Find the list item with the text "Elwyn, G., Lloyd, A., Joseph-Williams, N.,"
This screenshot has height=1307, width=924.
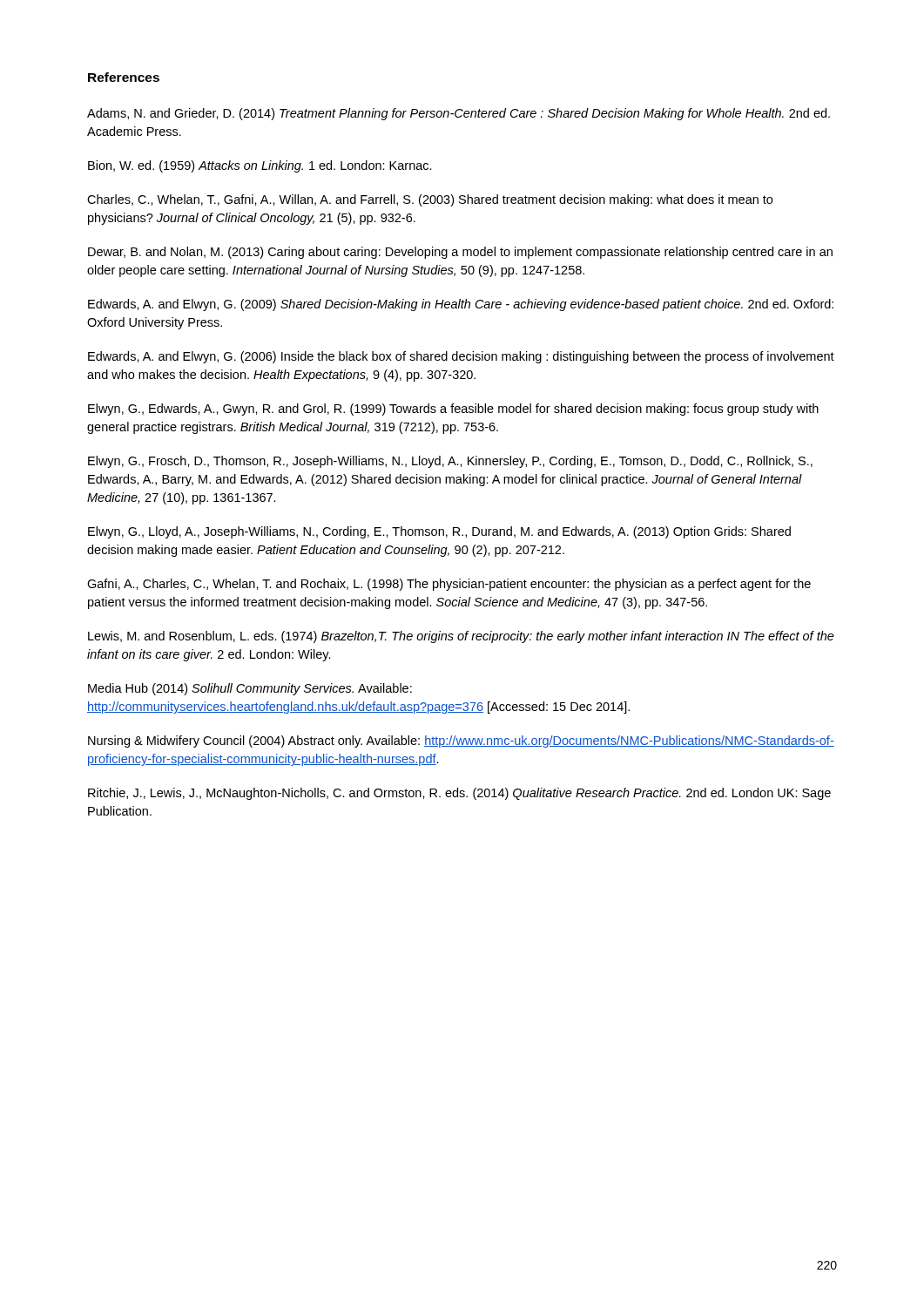point(439,541)
